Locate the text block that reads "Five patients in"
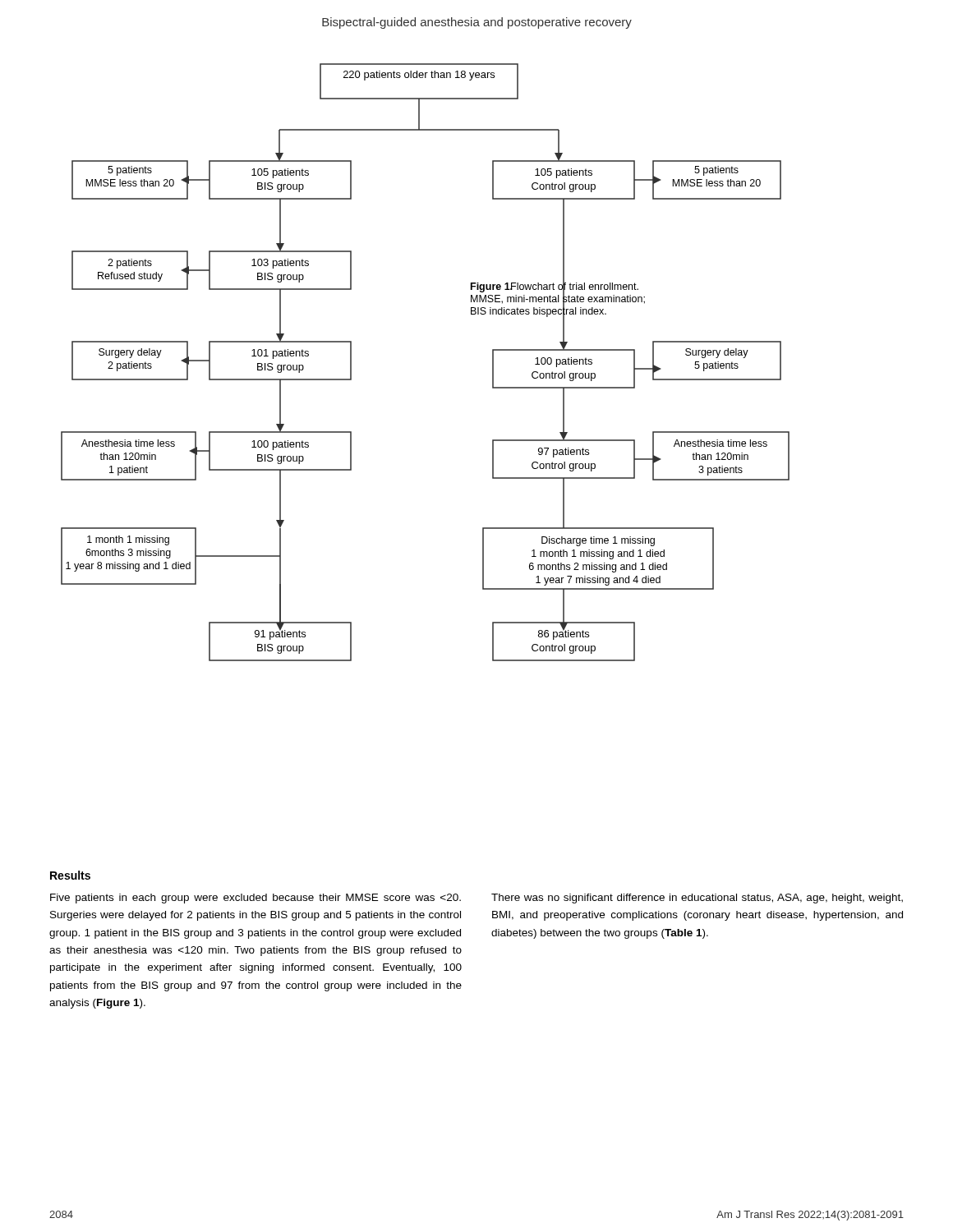The image size is (953, 1232). click(255, 950)
